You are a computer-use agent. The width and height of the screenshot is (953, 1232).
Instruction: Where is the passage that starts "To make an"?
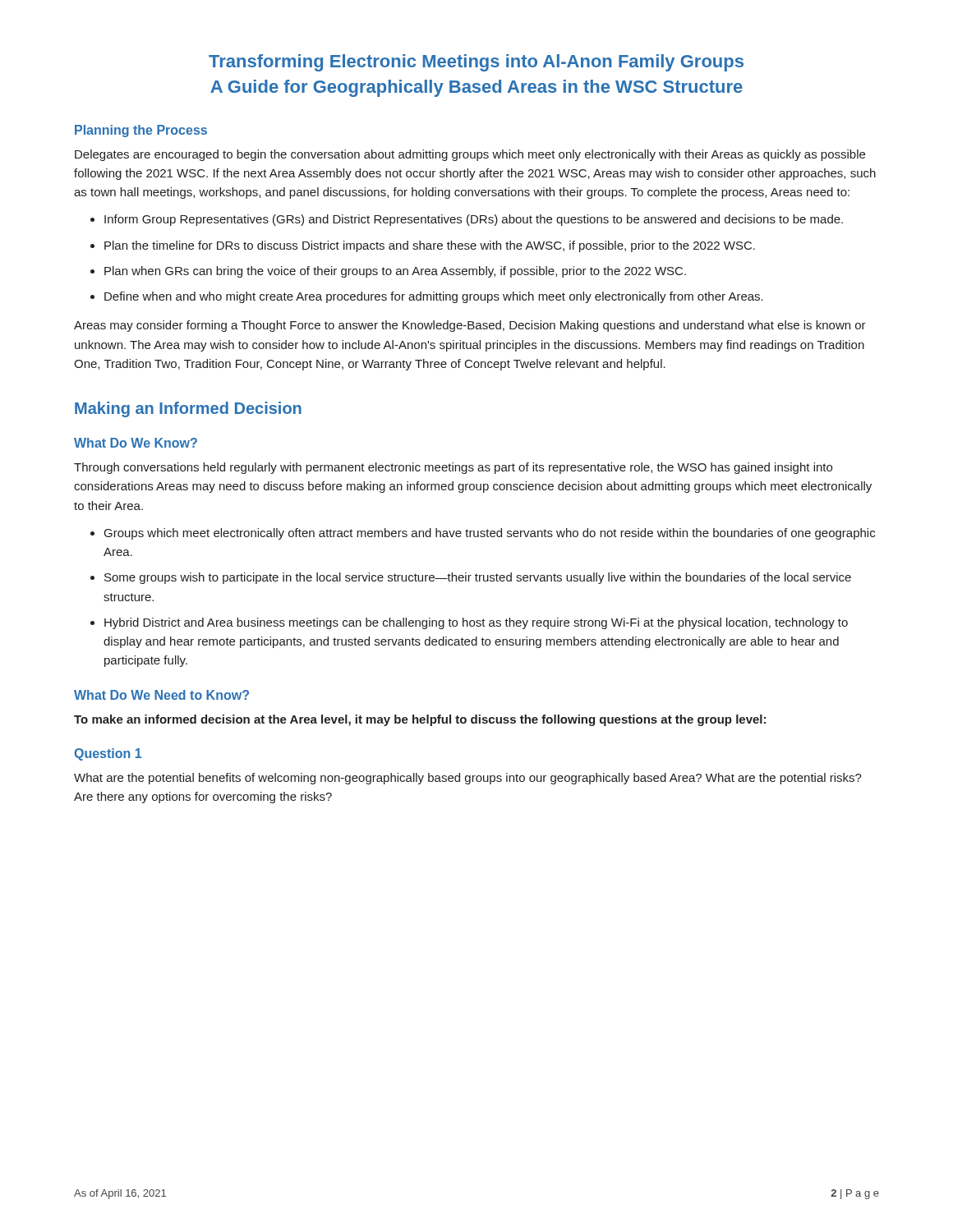click(x=420, y=719)
